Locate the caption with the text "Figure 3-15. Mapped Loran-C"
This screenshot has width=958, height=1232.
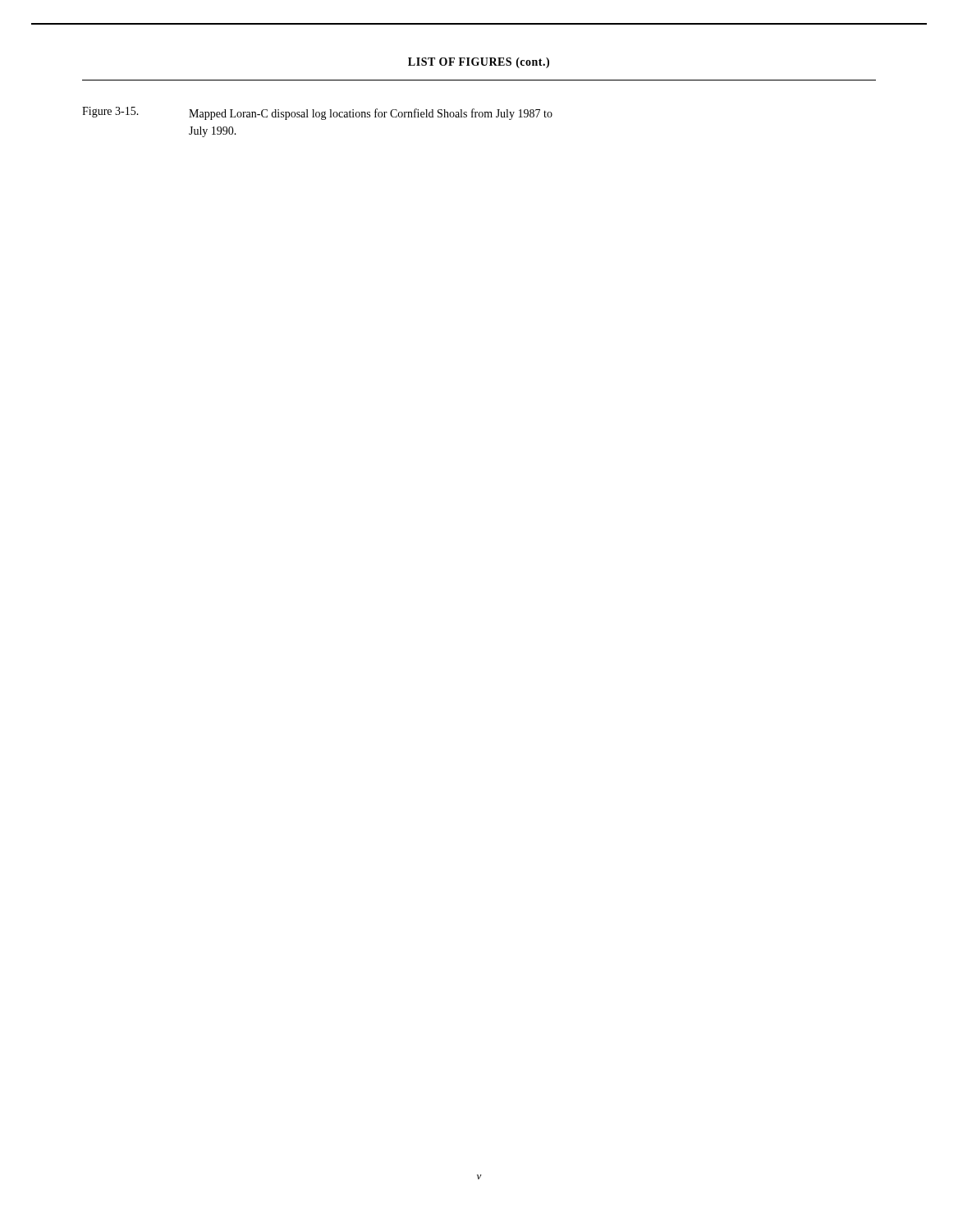point(471,122)
